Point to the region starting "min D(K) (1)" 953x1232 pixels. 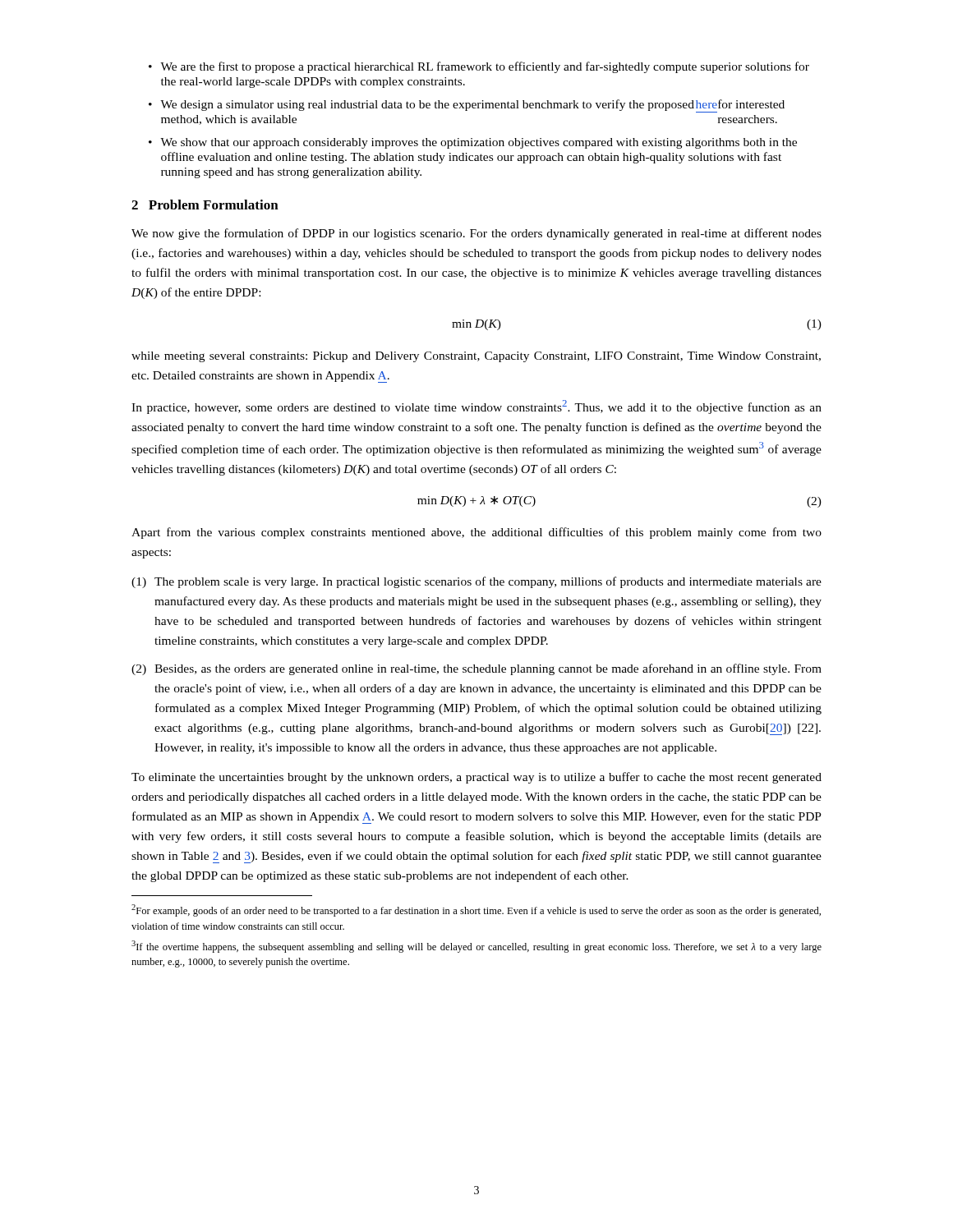click(478, 325)
